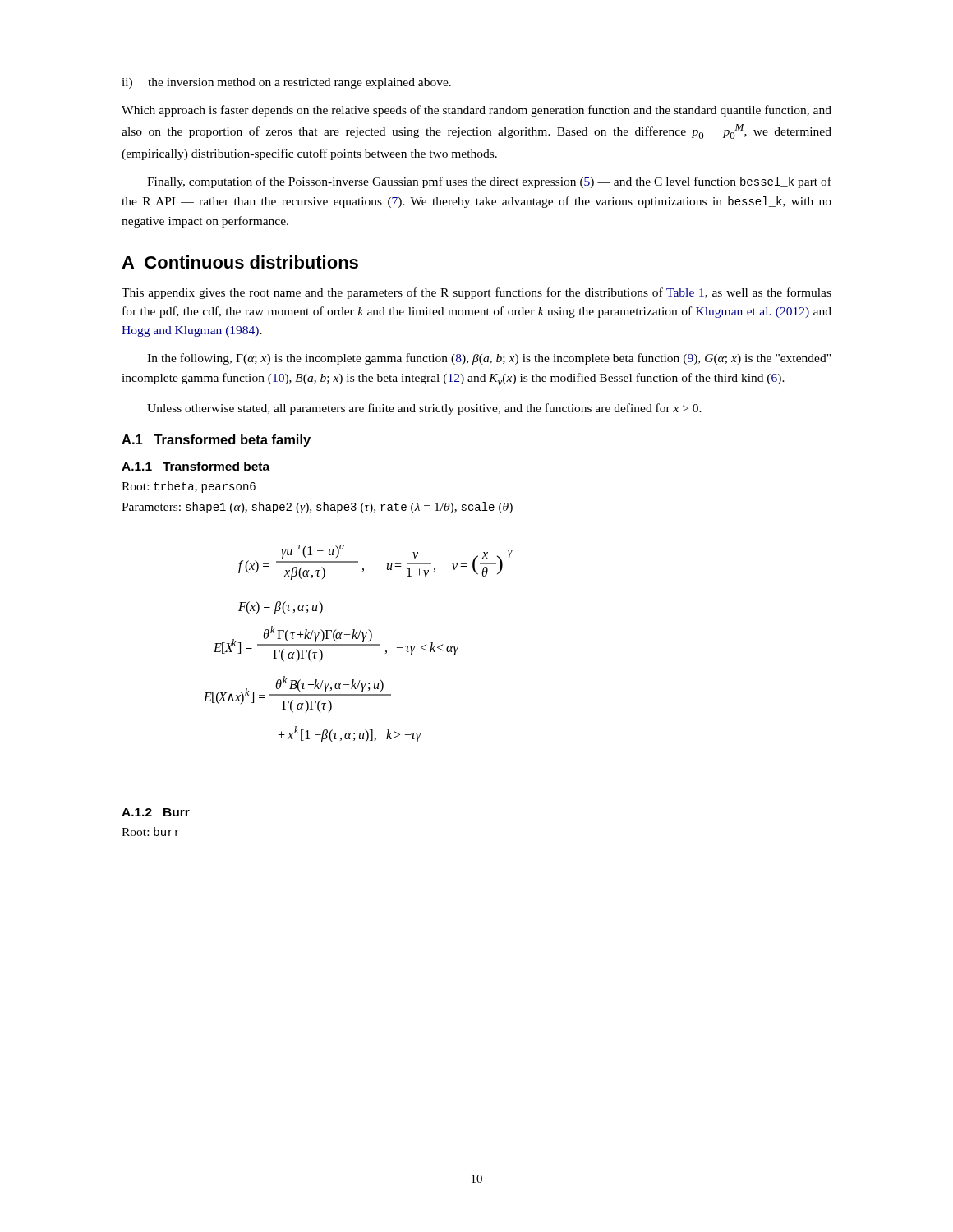Find the region starting "Which approach is"

(x=476, y=132)
